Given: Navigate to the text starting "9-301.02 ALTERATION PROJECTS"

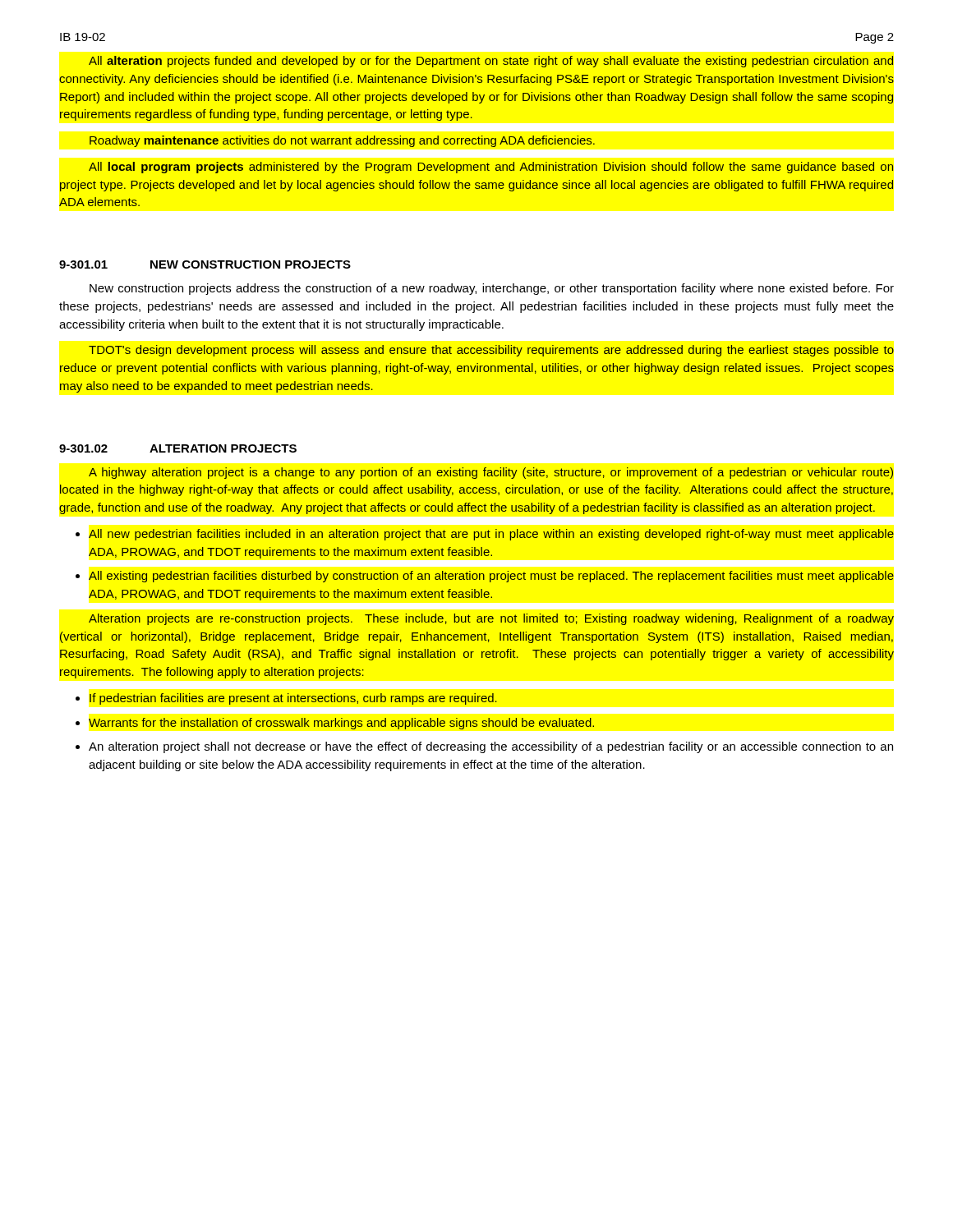Looking at the screenshot, I should [178, 448].
